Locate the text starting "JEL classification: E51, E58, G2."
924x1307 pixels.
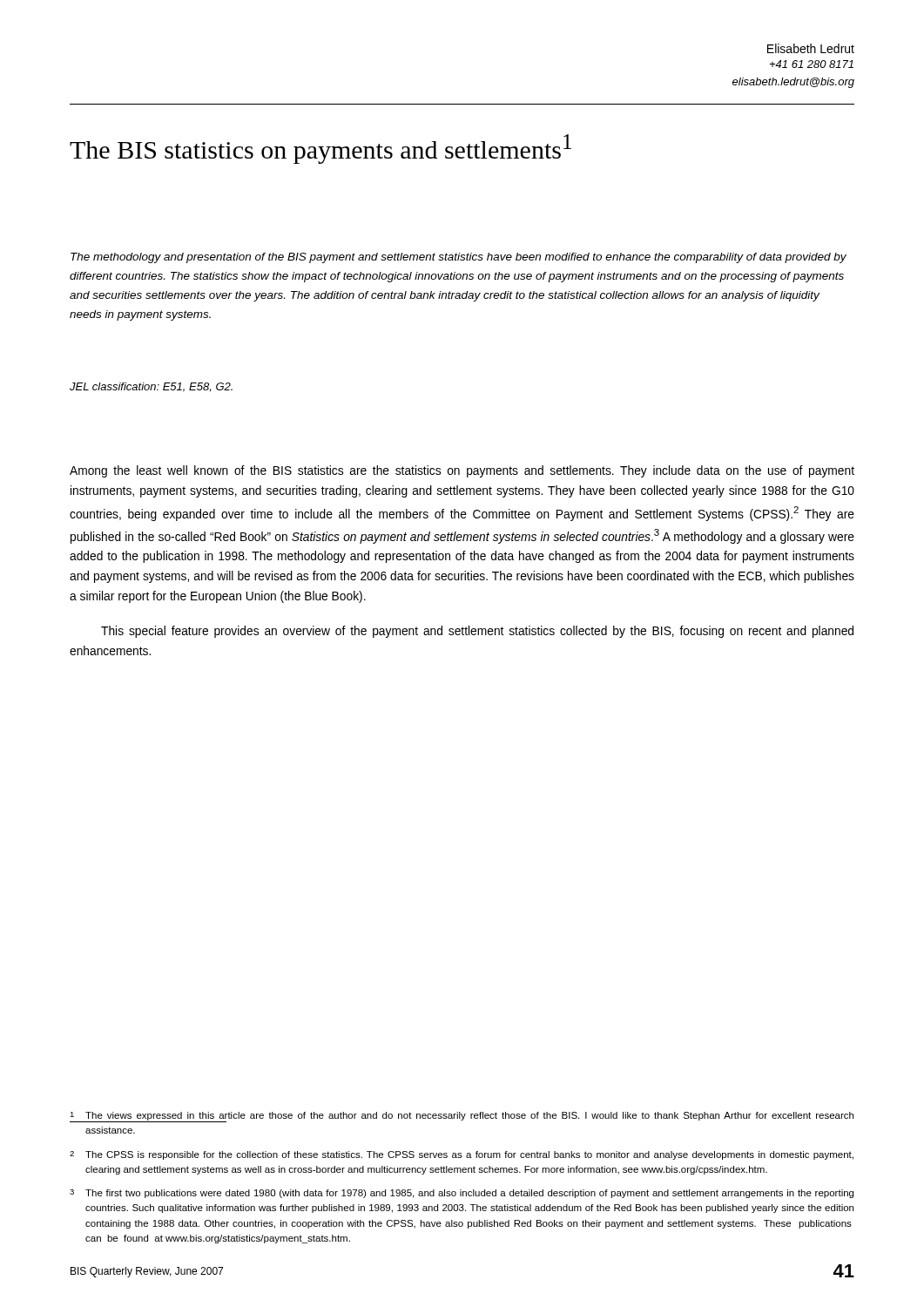[x=152, y=386]
